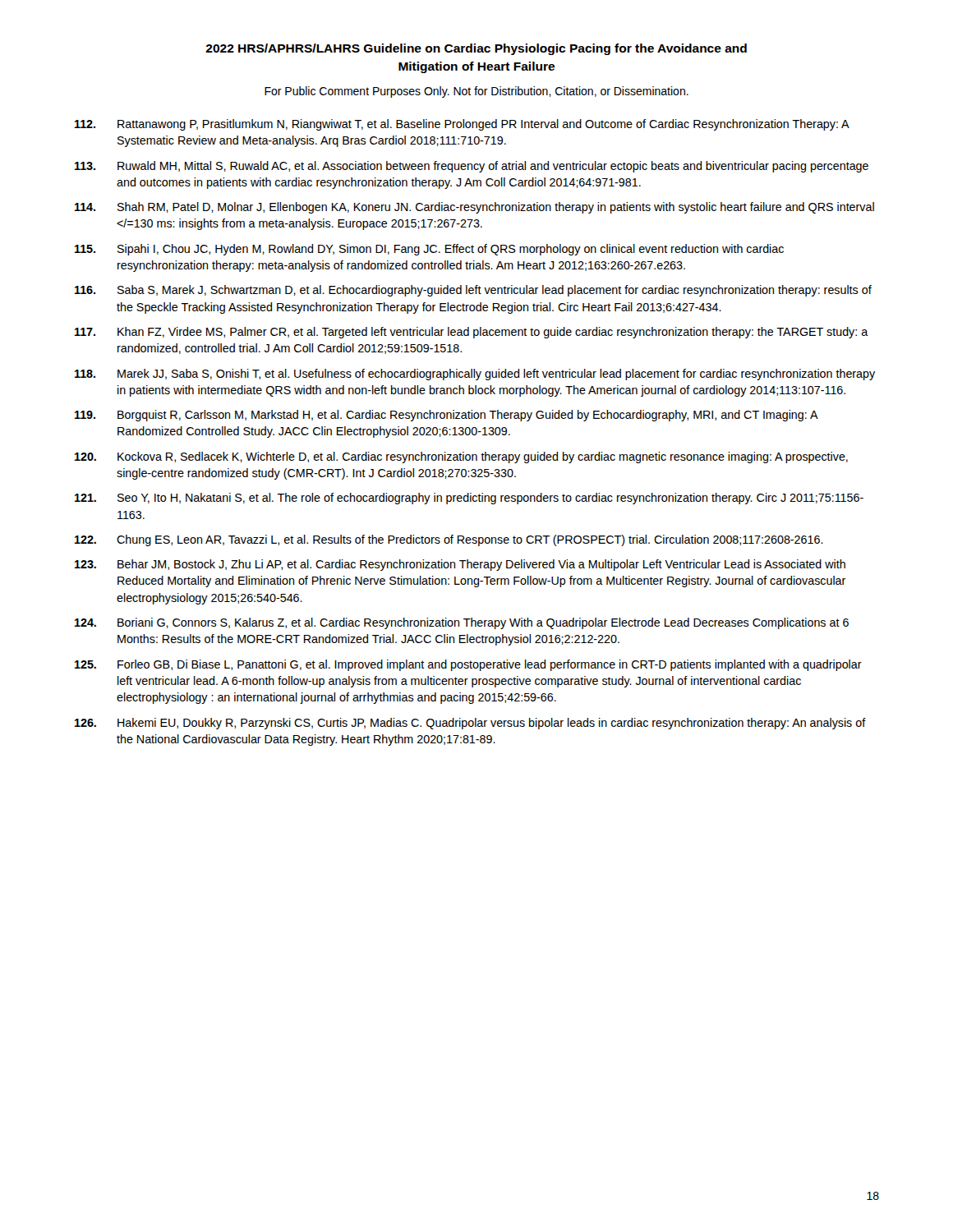Locate the text starting "113. Ruwald MH, Mittal S,"
The image size is (953, 1232).
476,174
